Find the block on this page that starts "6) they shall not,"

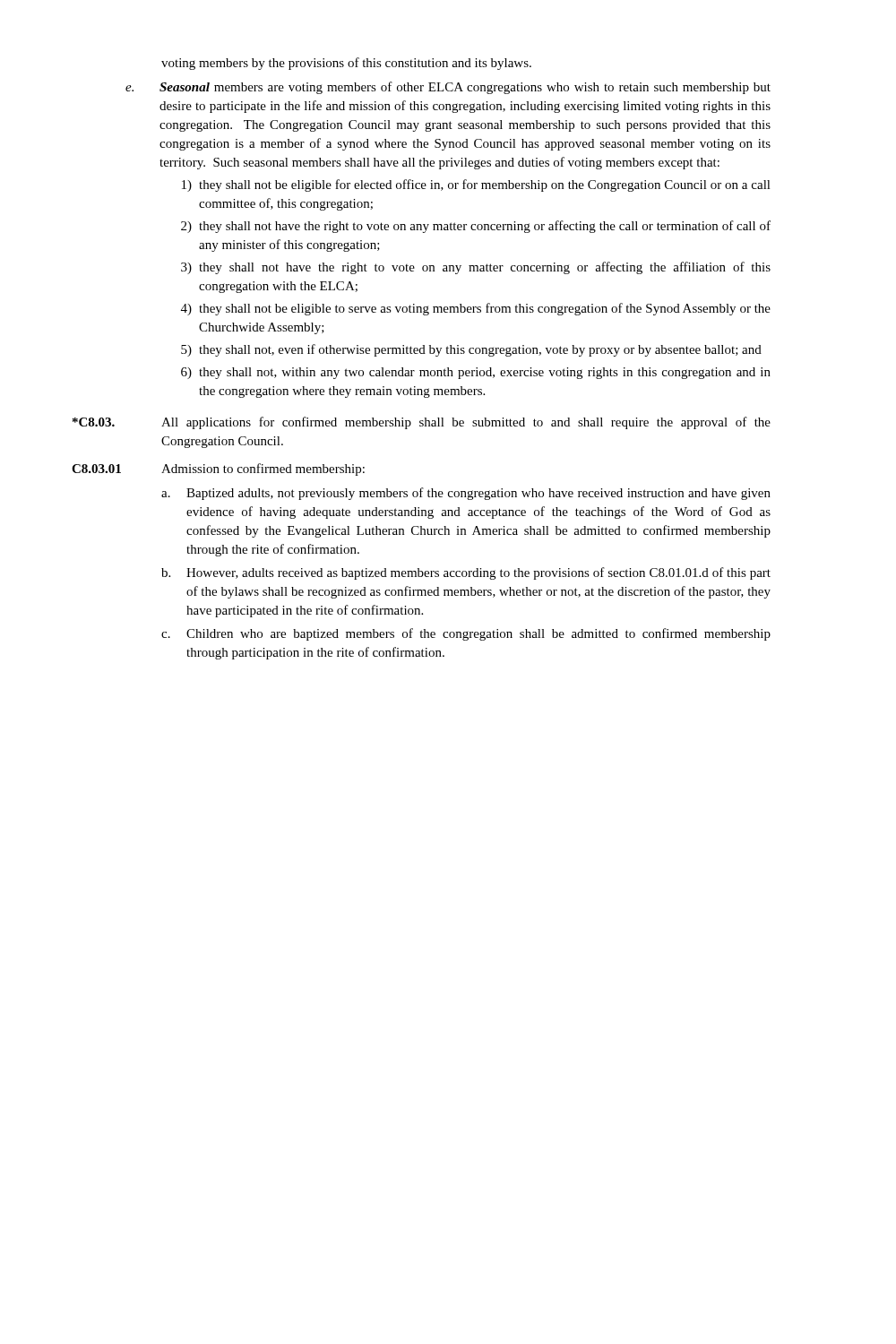pyautogui.click(x=465, y=382)
